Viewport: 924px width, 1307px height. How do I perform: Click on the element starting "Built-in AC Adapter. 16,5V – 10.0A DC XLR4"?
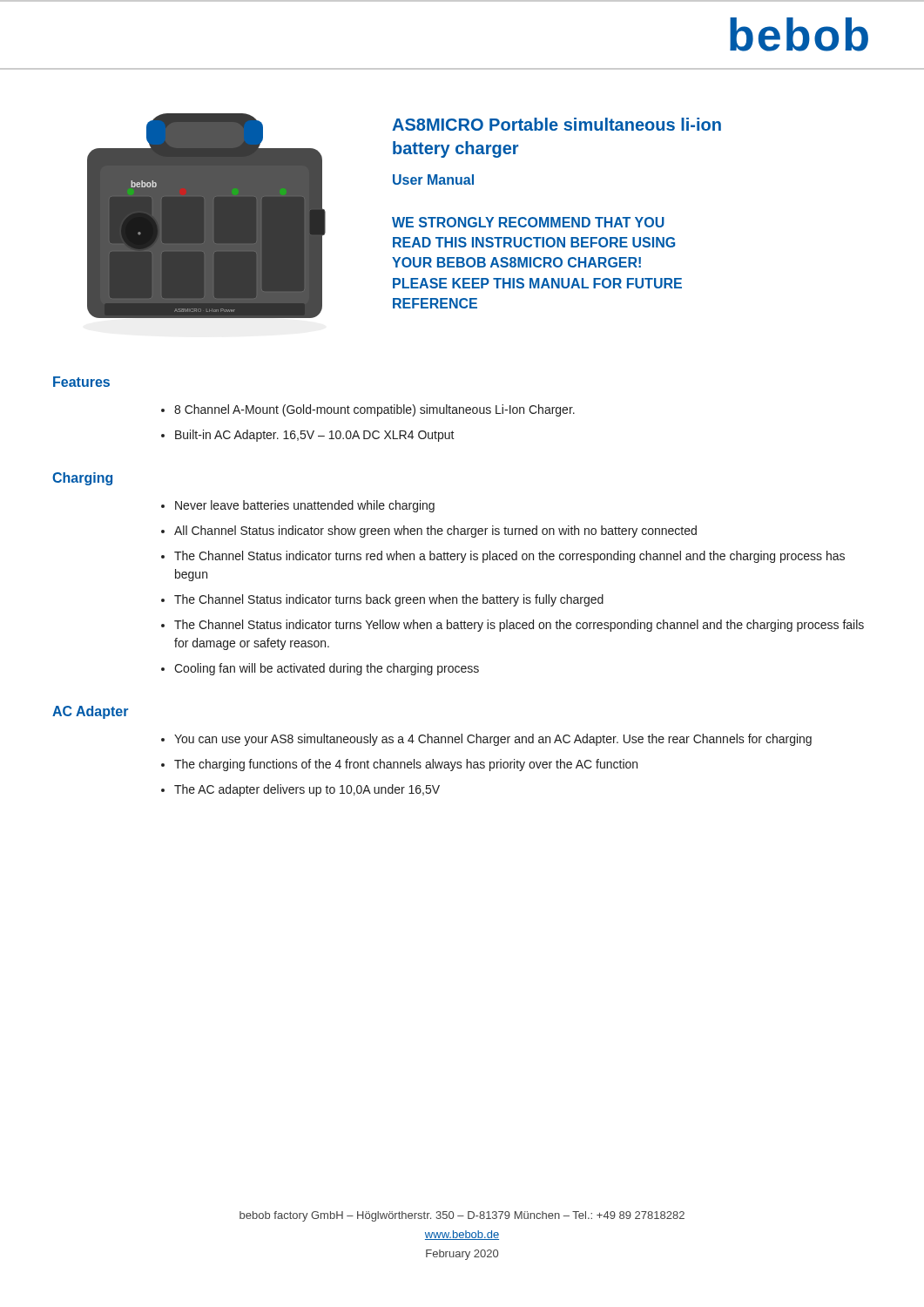tap(314, 435)
